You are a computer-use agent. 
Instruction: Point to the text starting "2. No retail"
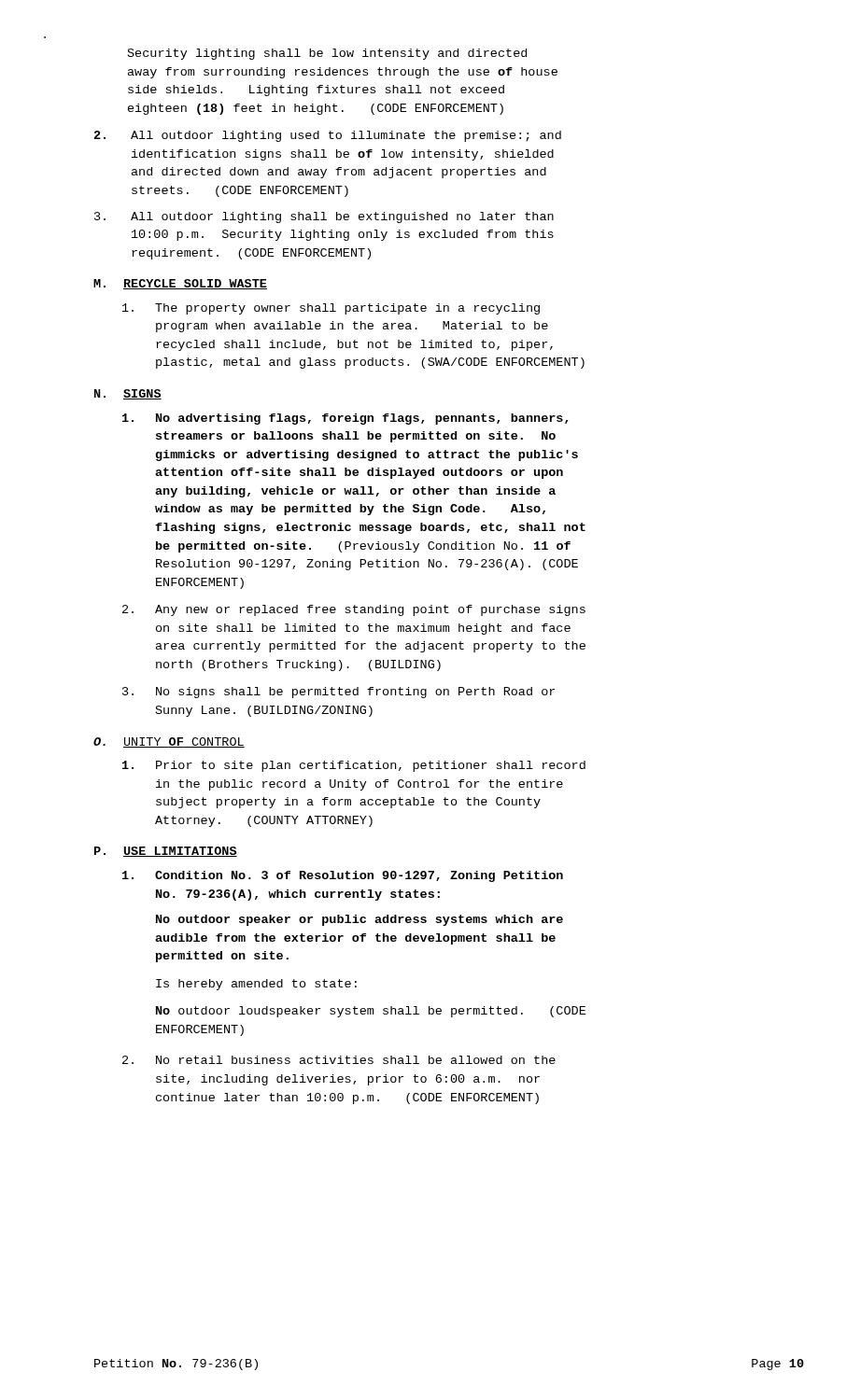(463, 1080)
